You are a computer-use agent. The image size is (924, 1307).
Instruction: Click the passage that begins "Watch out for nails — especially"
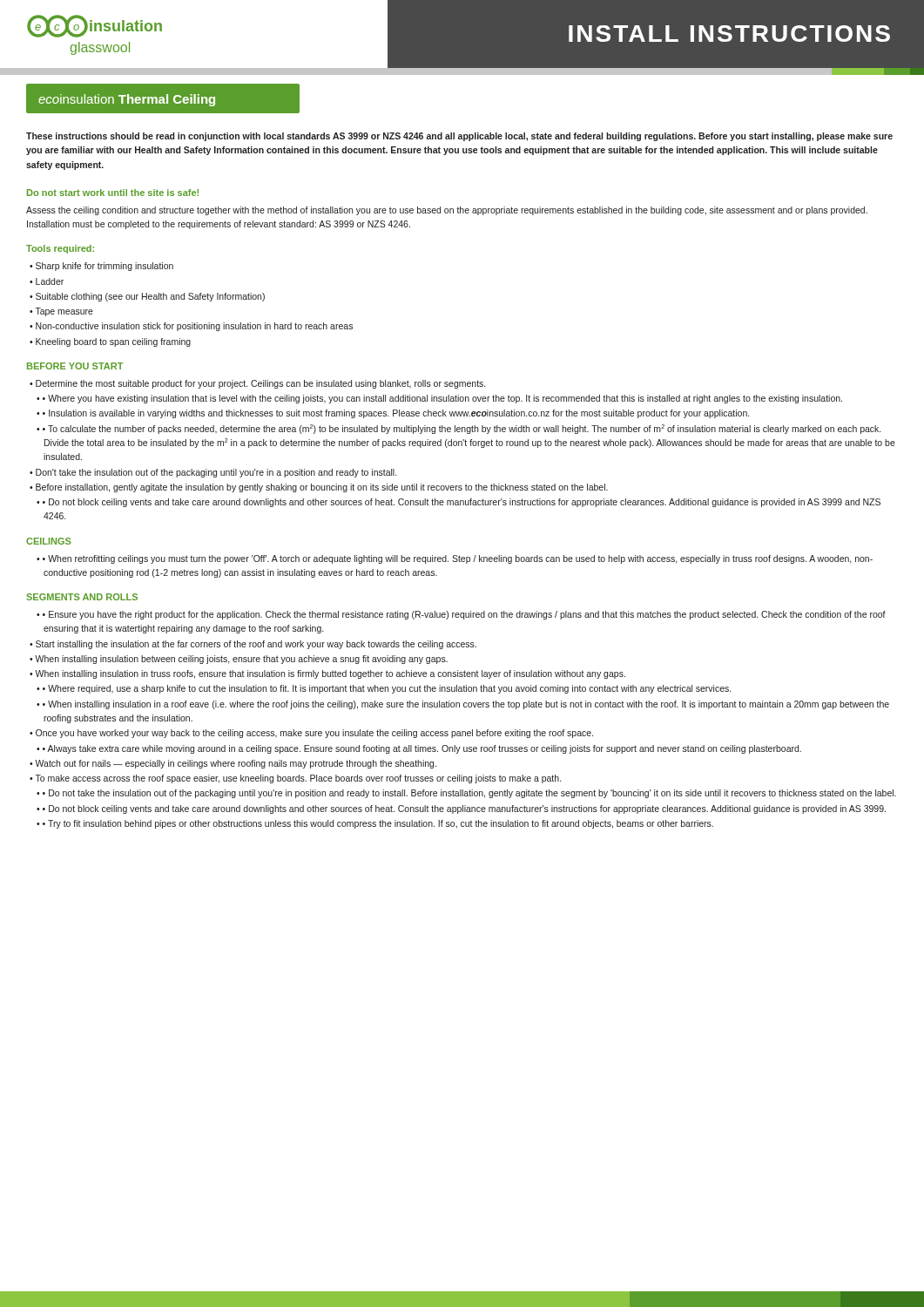236,763
